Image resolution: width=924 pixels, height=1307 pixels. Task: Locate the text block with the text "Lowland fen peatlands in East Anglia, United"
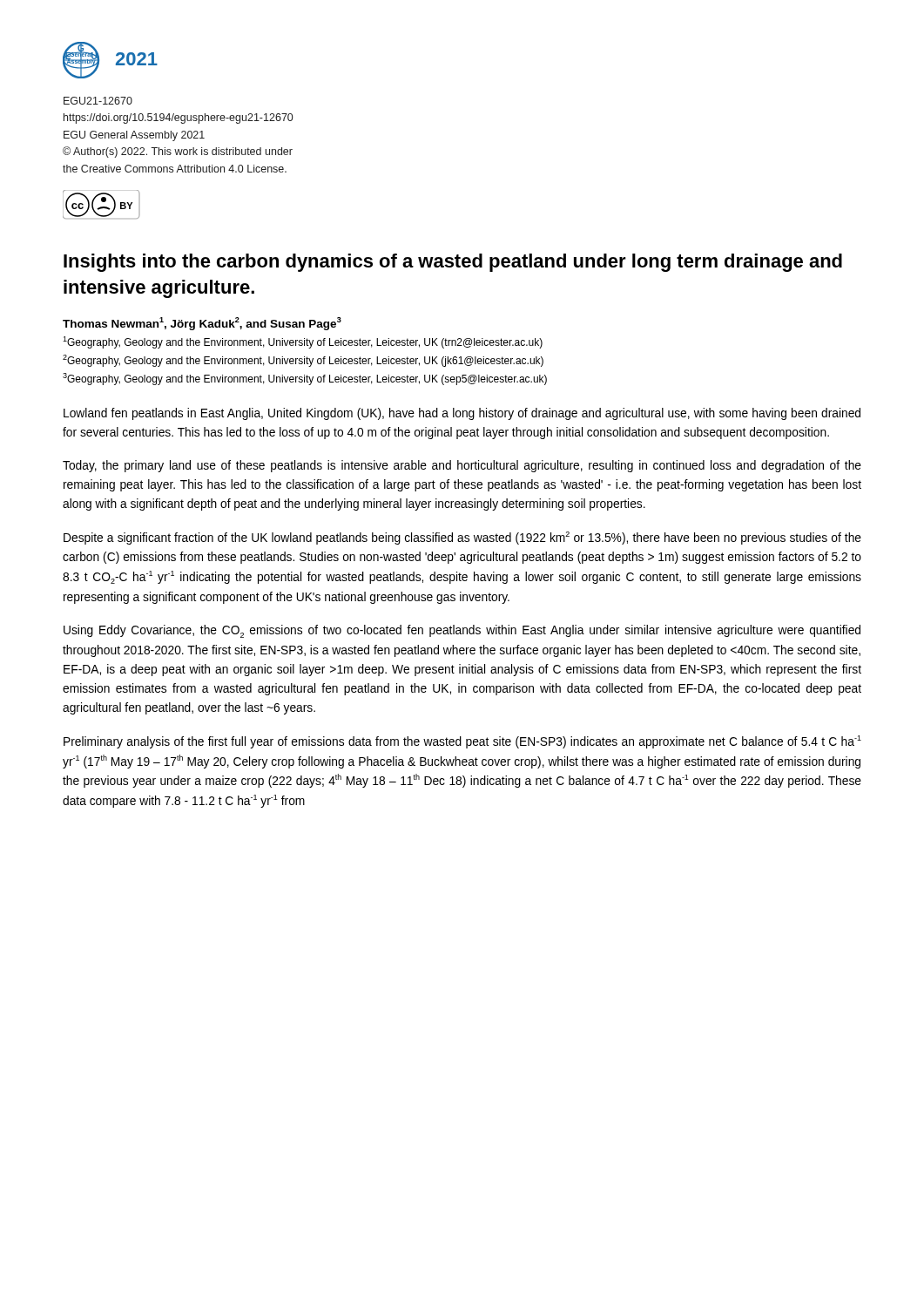coord(462,423)
